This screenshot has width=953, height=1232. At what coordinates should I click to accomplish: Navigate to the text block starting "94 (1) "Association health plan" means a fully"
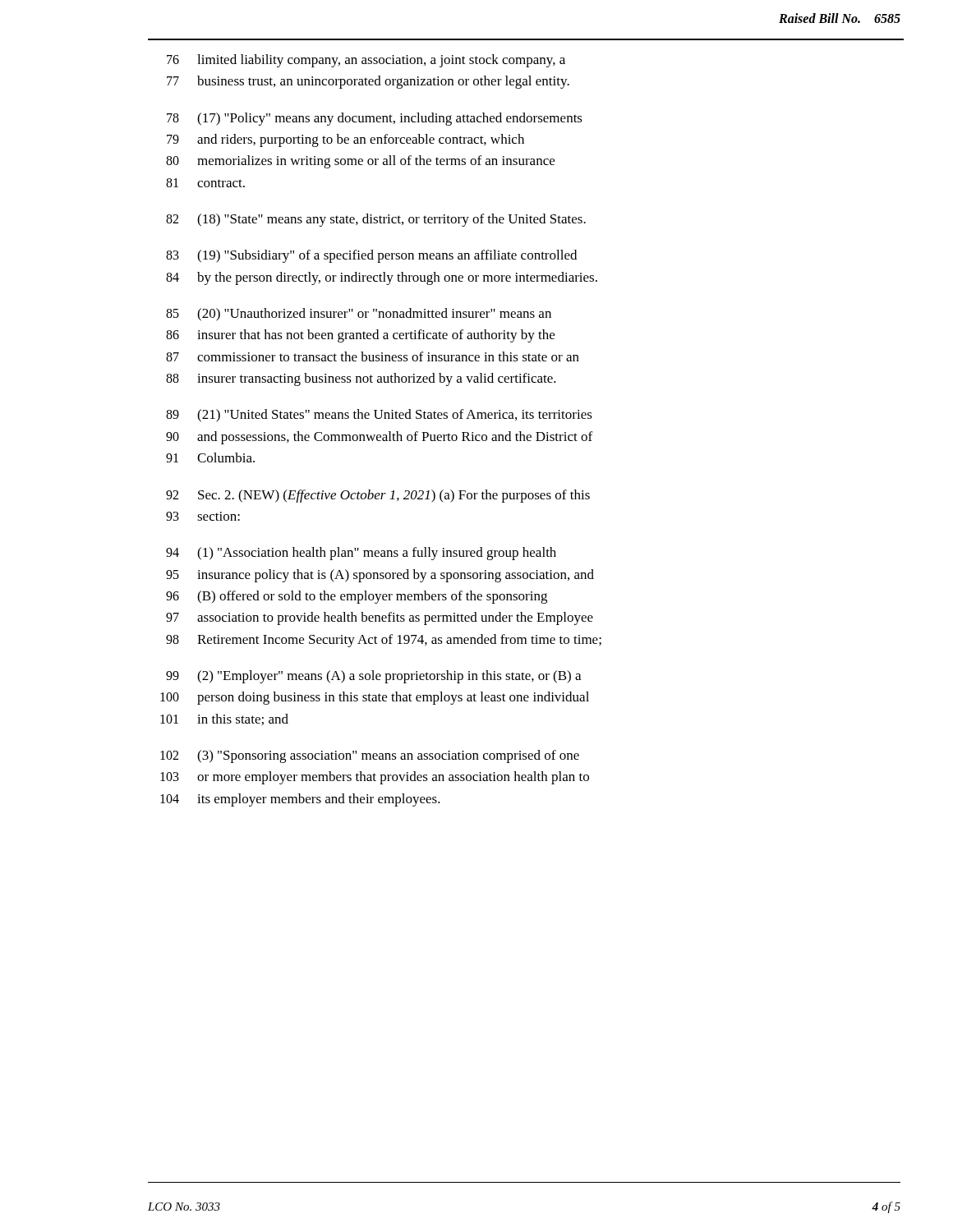(x=524, y=596)
